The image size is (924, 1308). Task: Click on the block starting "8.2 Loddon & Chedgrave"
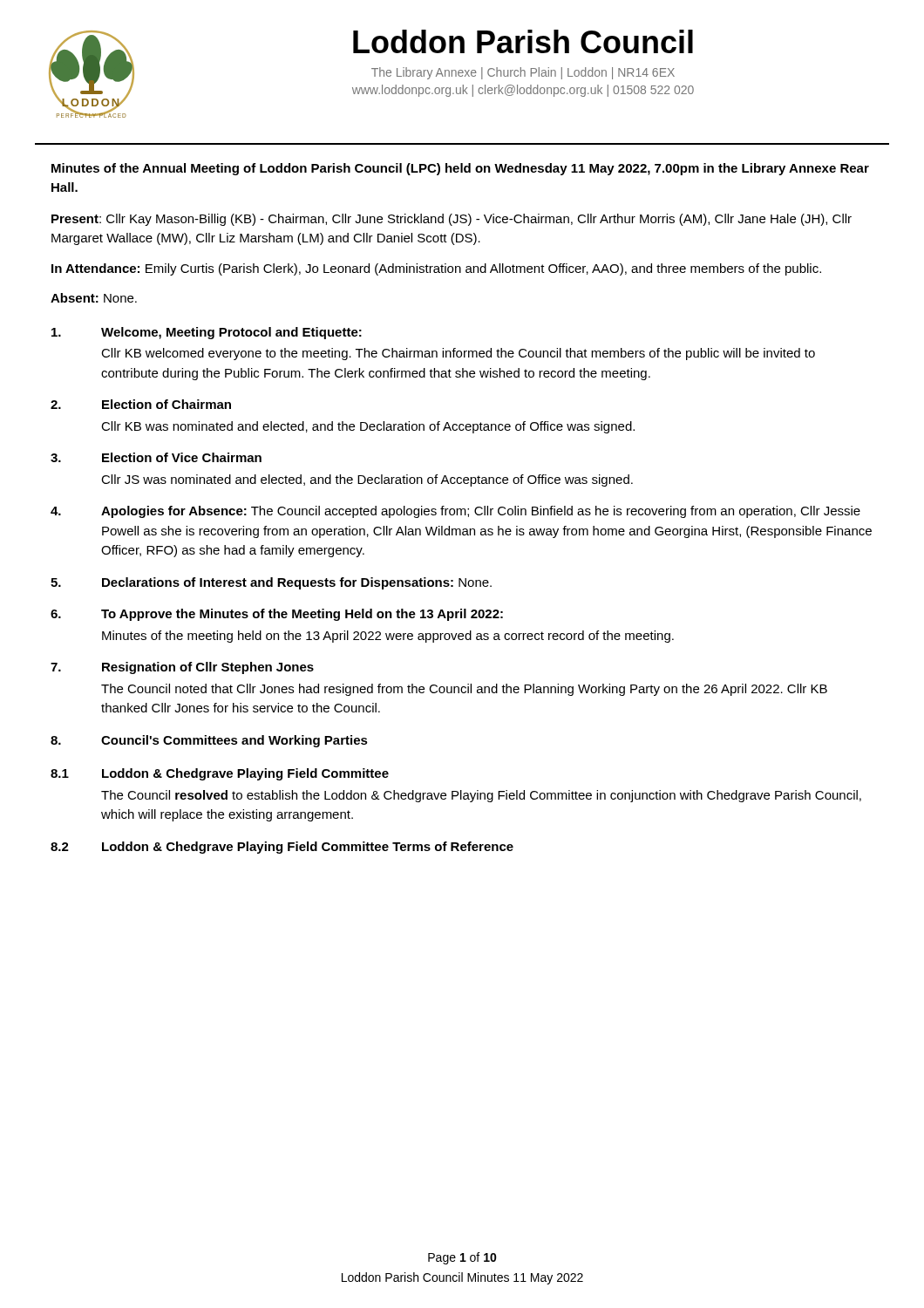click(x=462, y=847)
